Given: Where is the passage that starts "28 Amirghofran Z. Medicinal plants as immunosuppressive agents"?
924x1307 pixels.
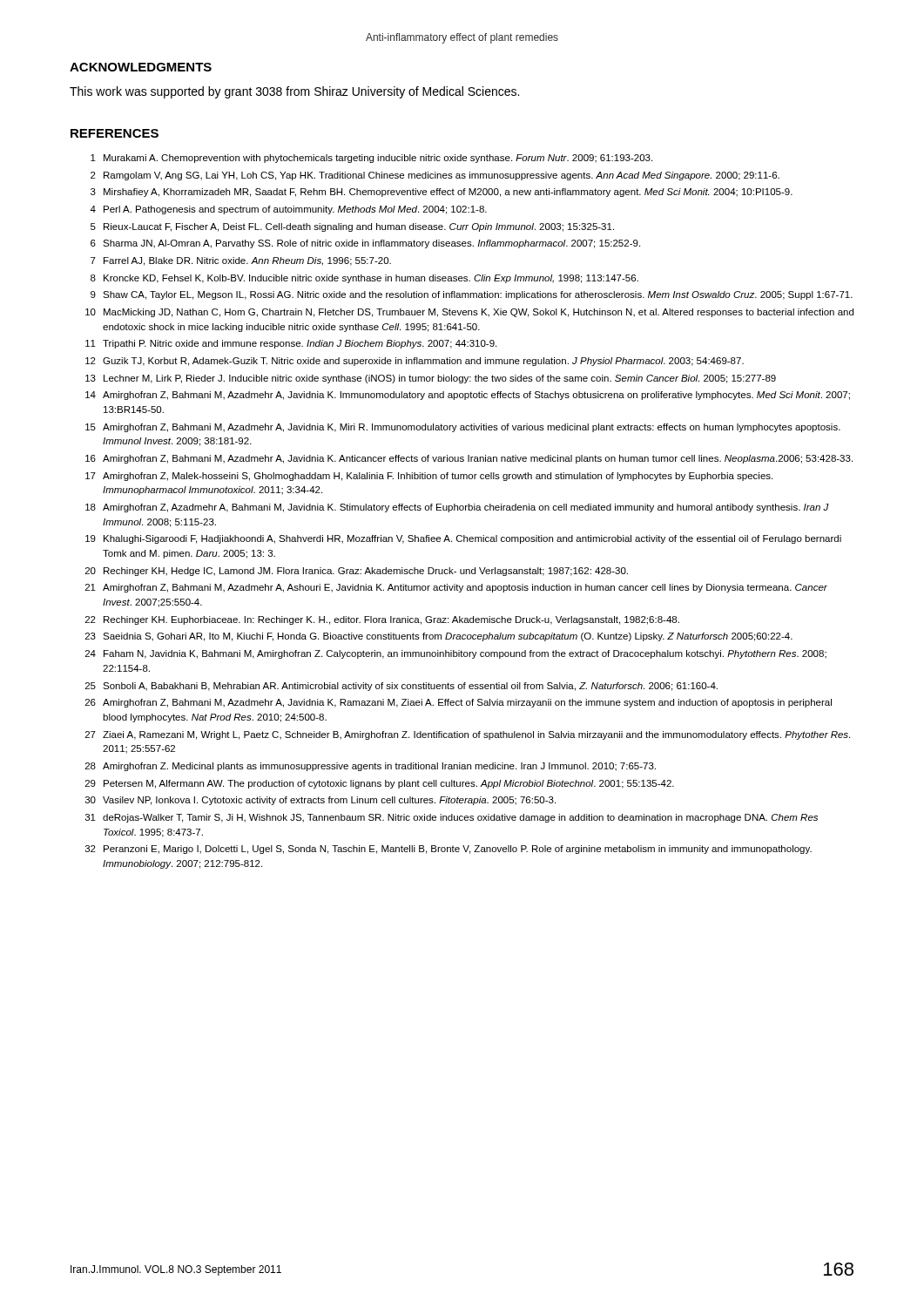Looking at the screenshot, I should pos(462,766).
